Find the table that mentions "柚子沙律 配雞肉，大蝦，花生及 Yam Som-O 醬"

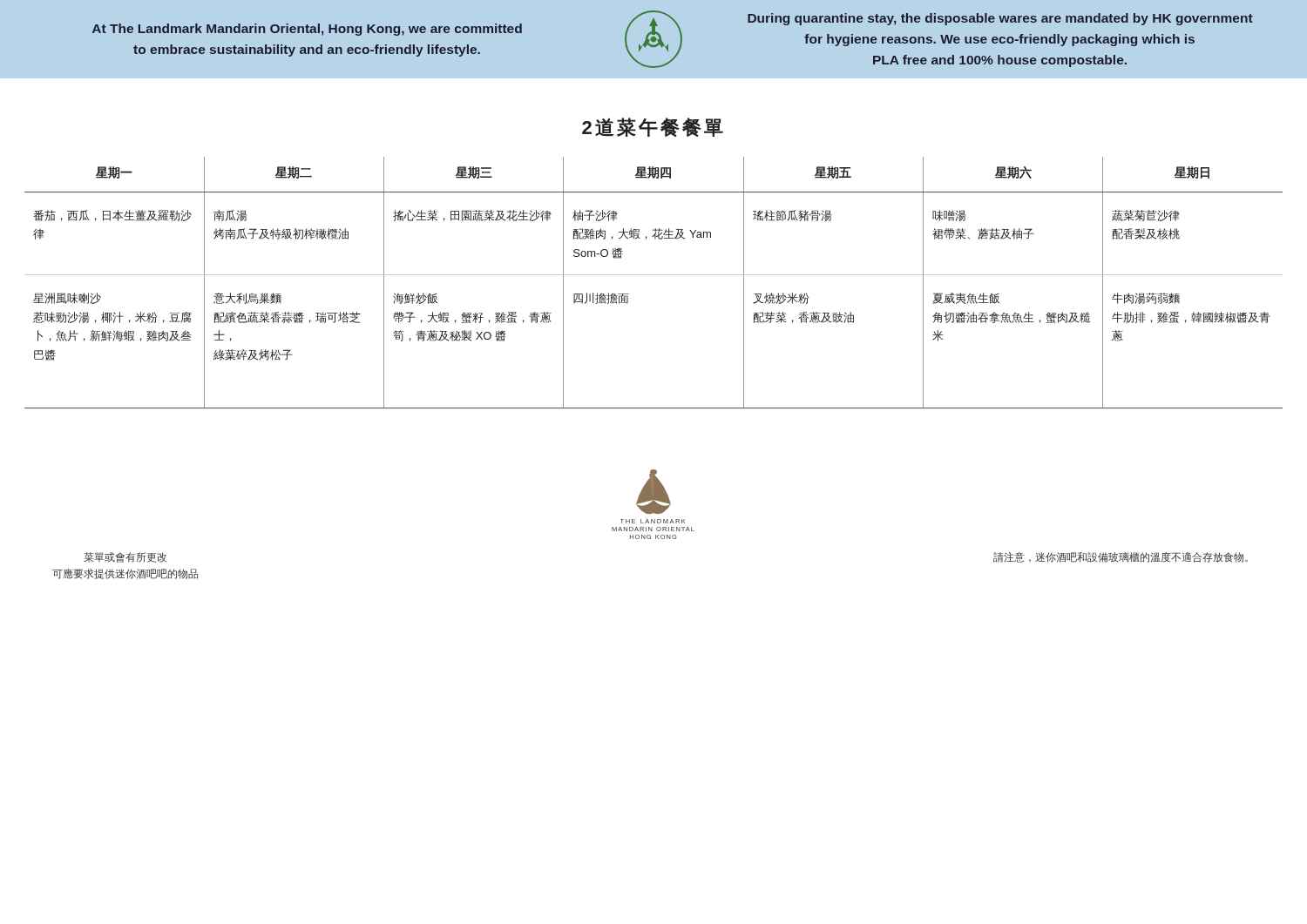click(654, 283)
